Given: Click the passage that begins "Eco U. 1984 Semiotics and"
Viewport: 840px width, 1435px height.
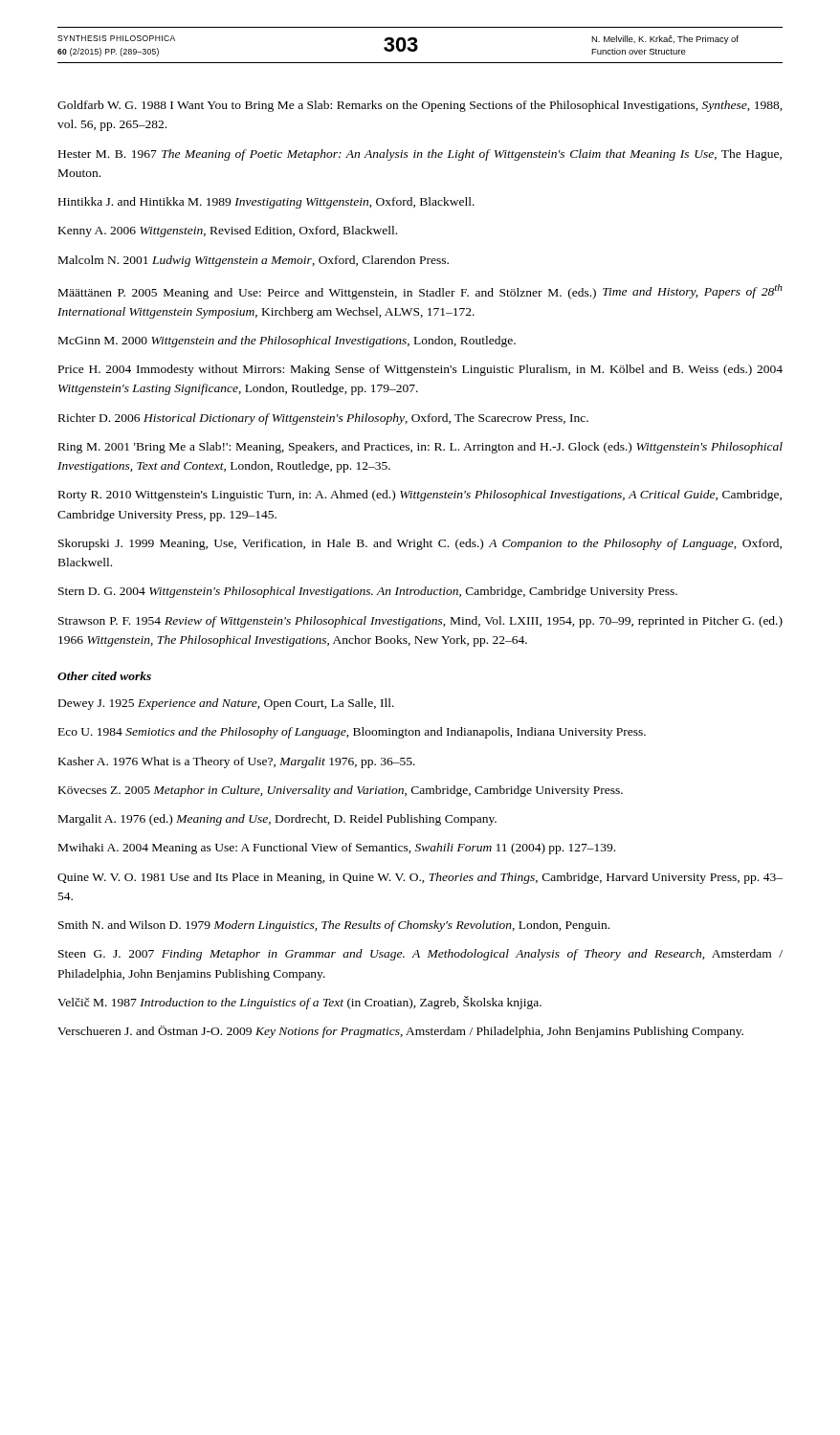Looking at the screenshot, I should click(352, 732).
